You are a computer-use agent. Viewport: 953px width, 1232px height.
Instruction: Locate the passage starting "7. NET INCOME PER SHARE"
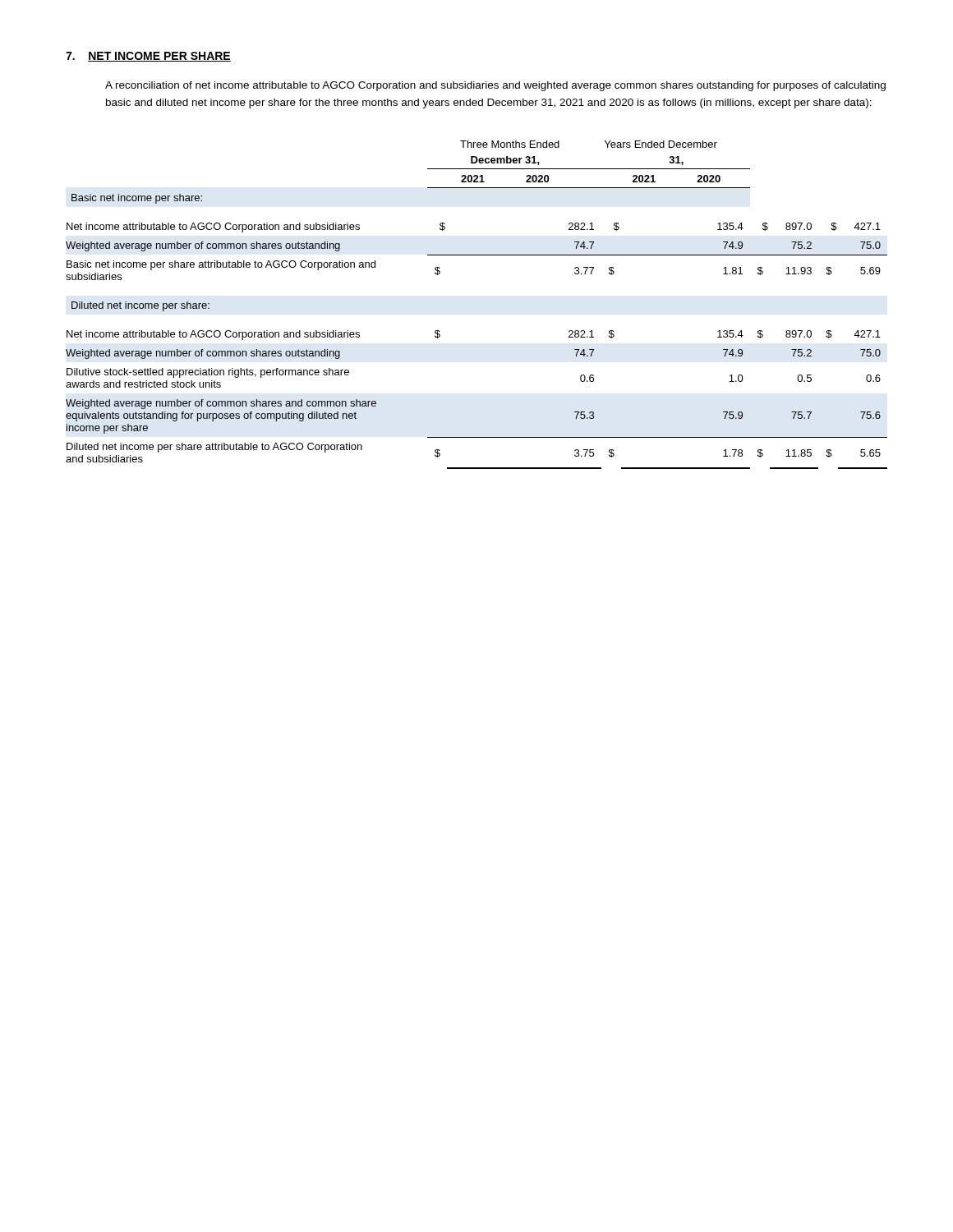pyautogui.click(x=148, y=56)
